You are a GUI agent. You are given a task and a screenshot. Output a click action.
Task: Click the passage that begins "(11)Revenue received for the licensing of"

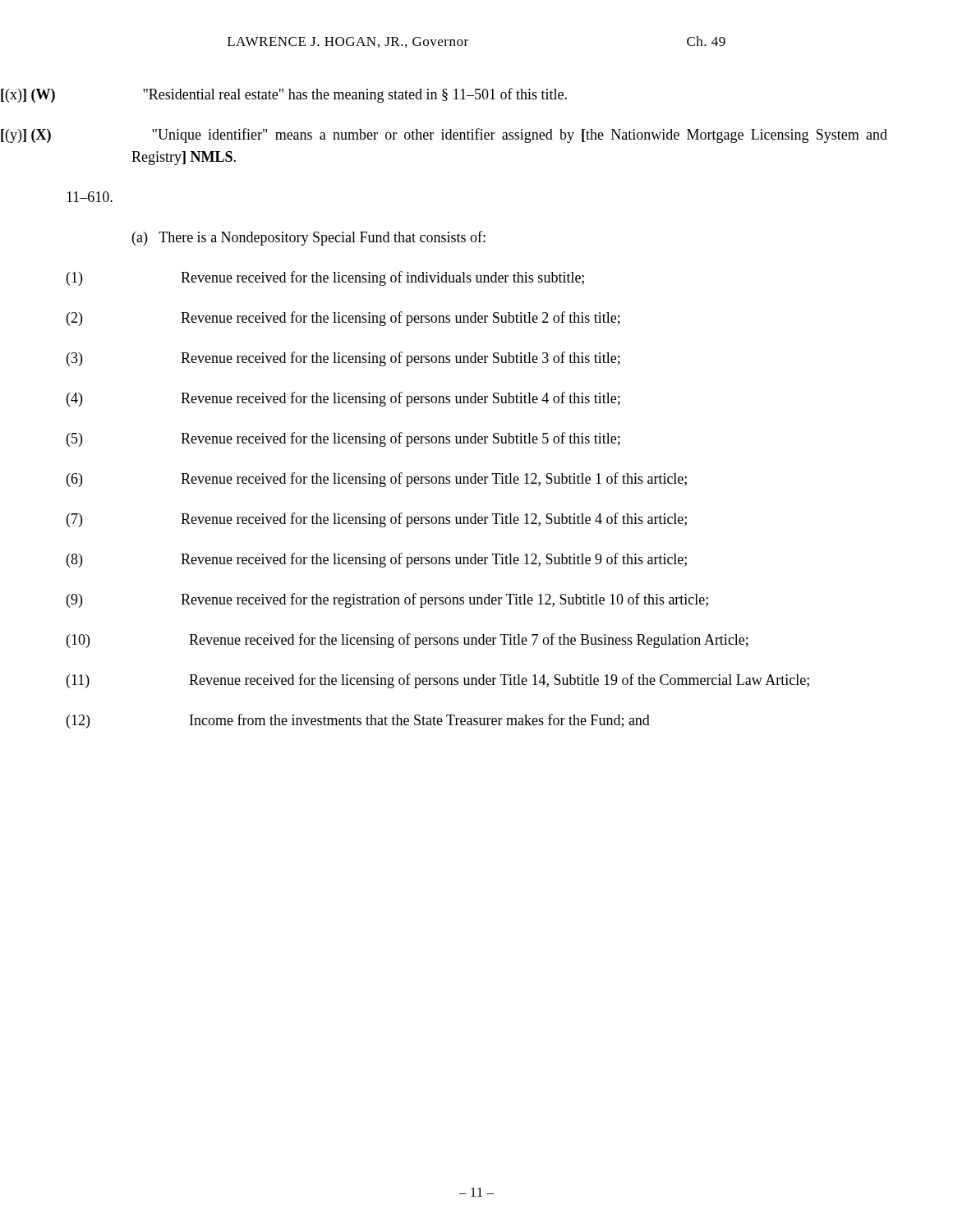point(438,680)
